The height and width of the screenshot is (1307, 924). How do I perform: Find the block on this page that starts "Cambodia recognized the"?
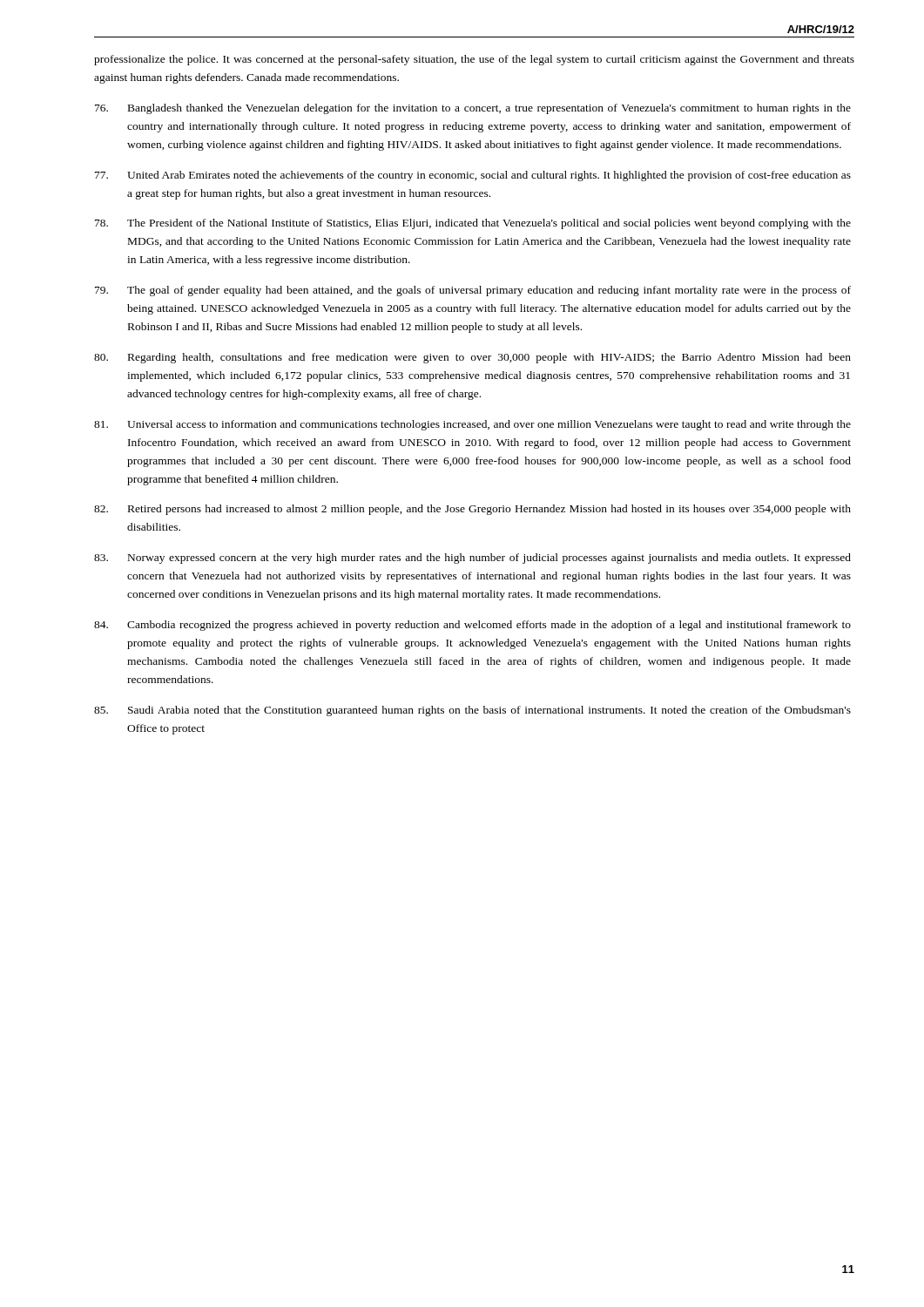(x=472, y=653)
